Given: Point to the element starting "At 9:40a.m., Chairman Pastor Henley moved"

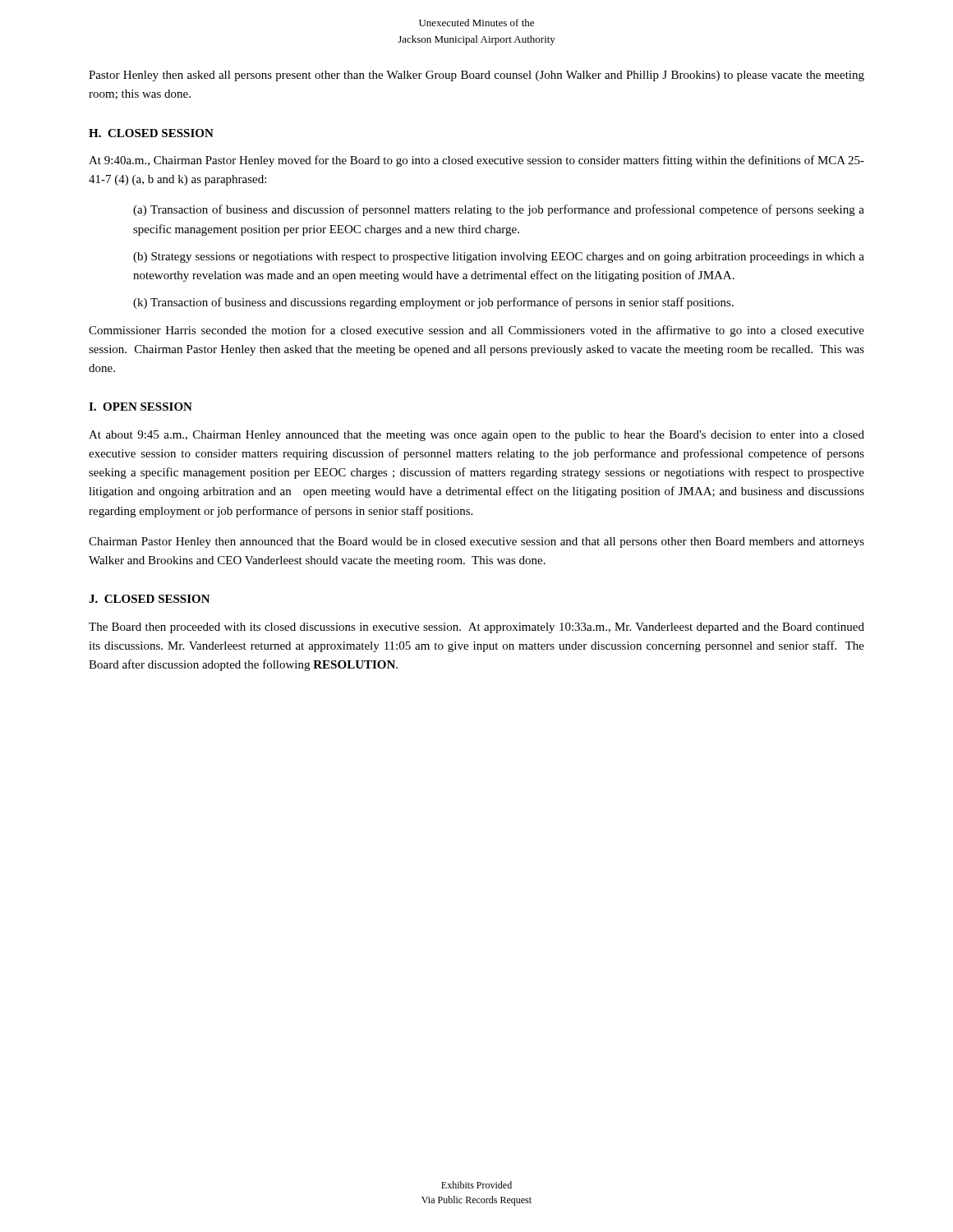Looking at the screenshot, I should [476, 170].
